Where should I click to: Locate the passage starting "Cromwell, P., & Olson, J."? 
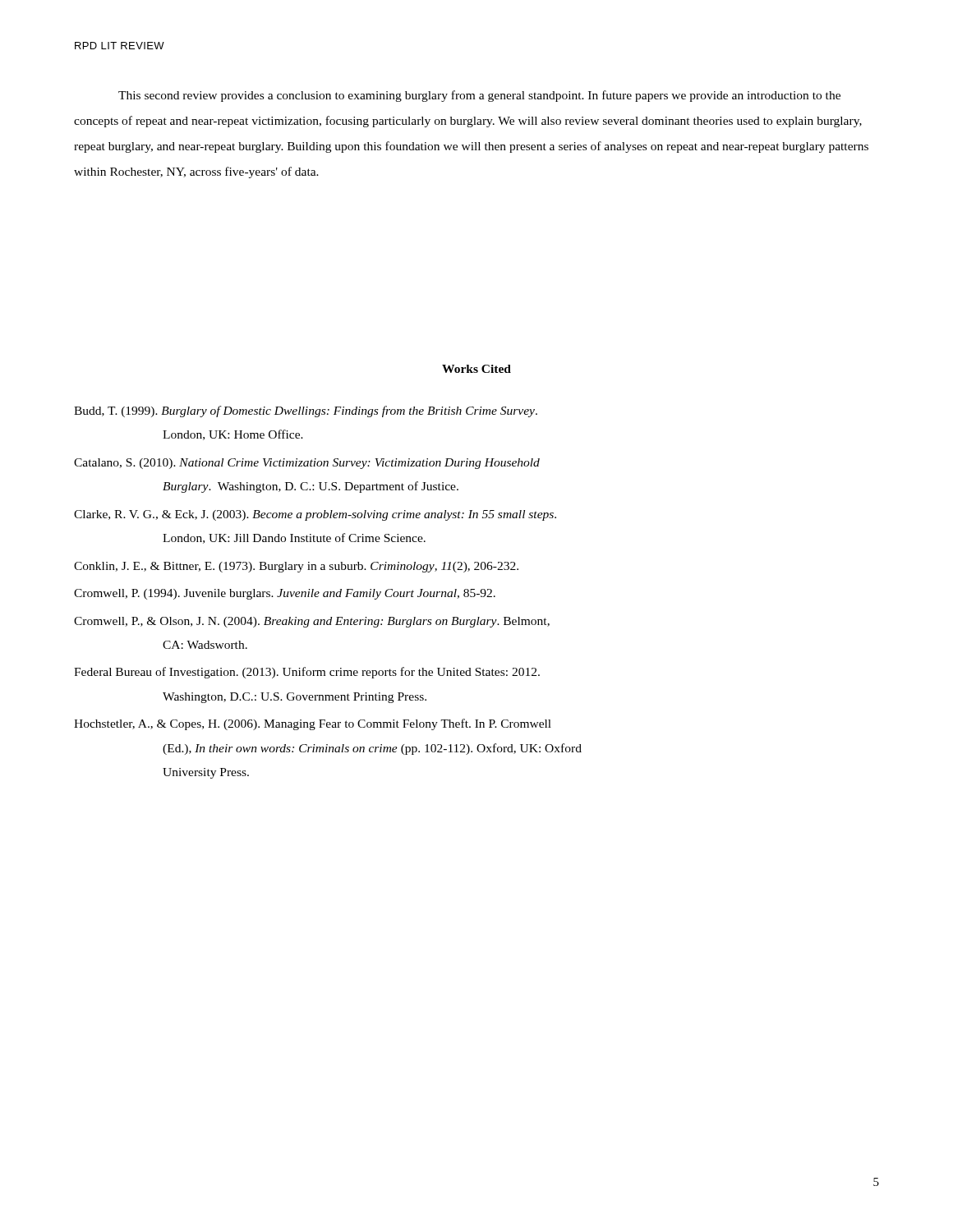click(x=476, y=635)
